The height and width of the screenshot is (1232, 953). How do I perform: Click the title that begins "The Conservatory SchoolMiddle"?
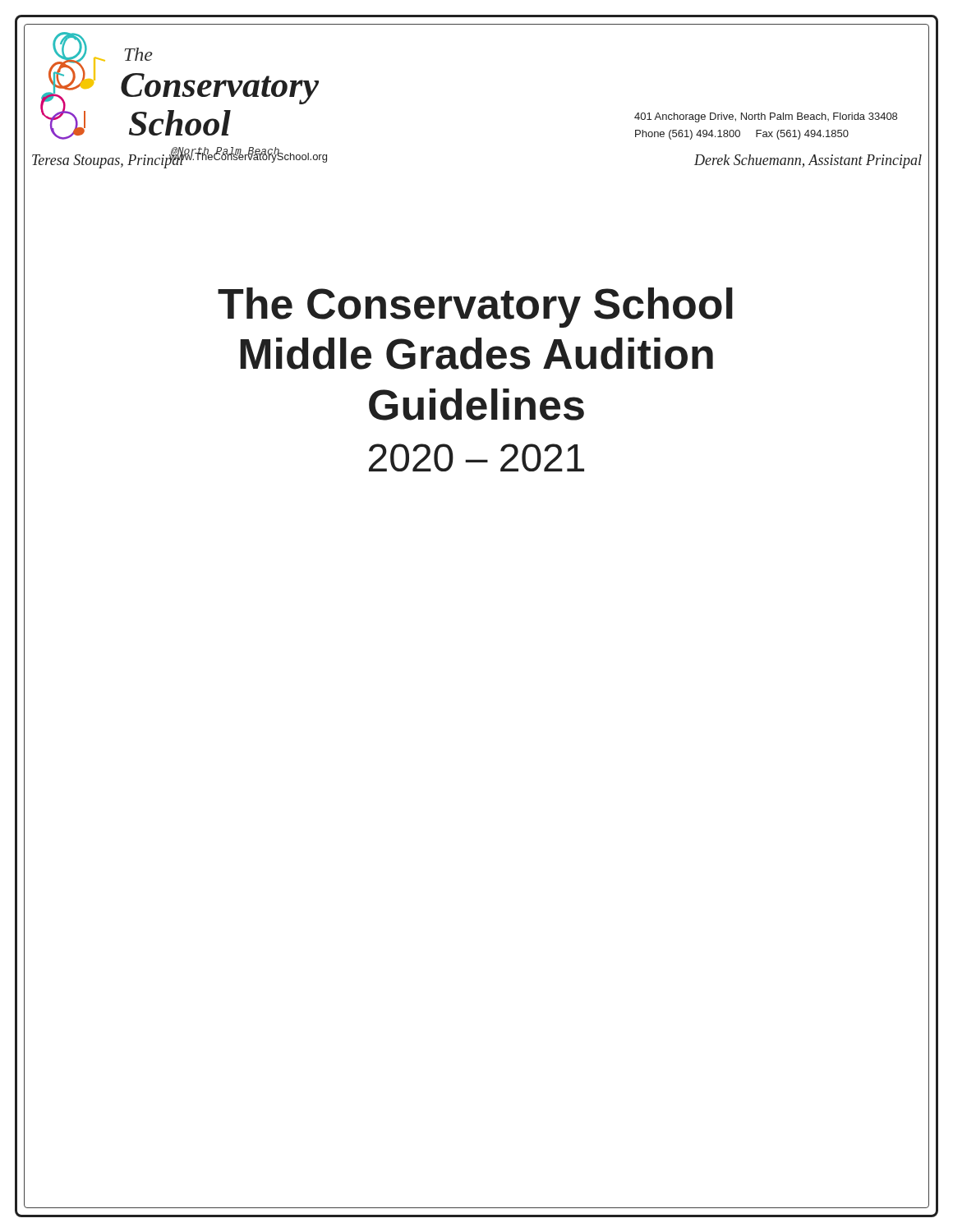(476, 380)
